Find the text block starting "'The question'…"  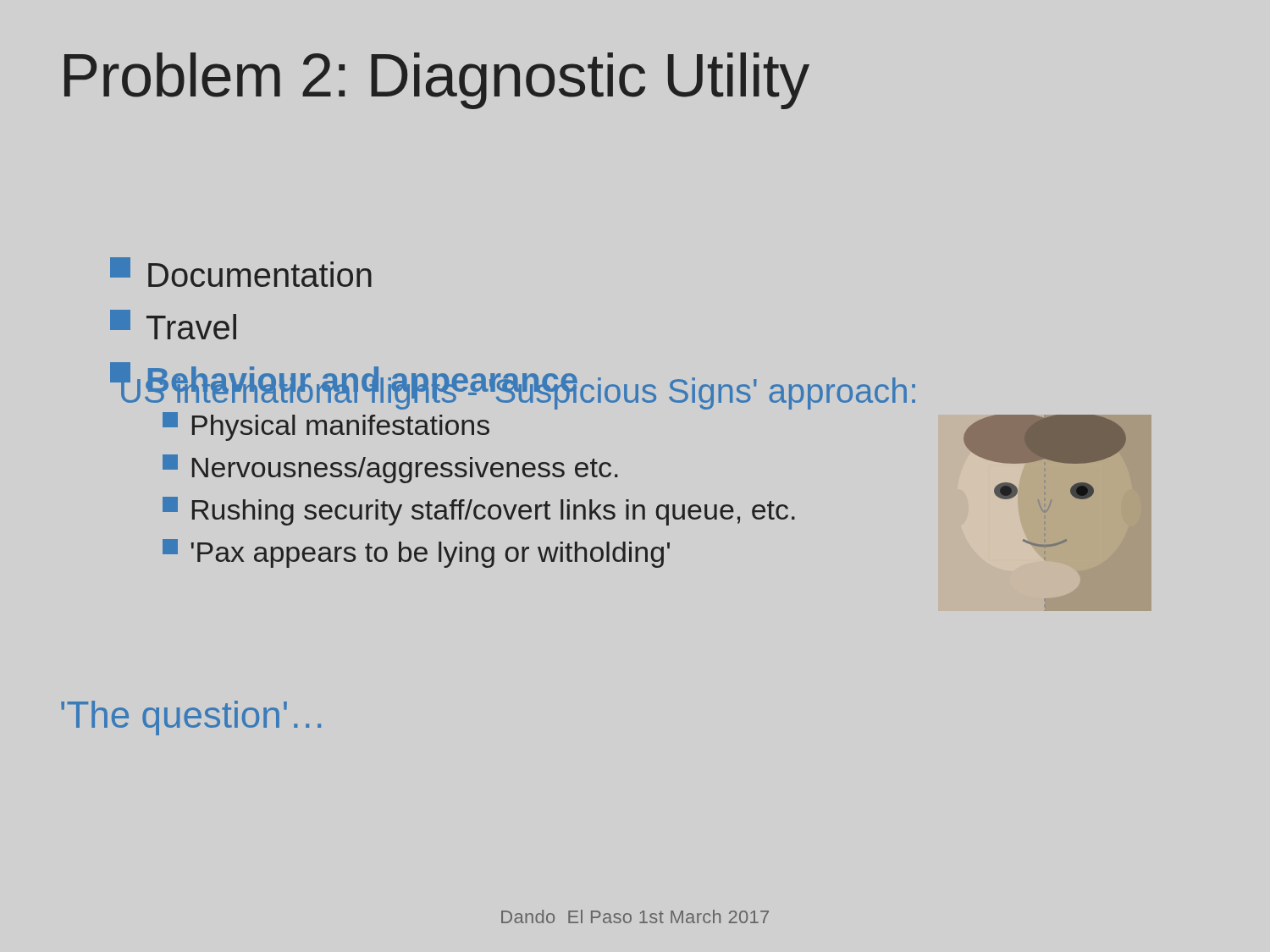click(x=193, y=715)
